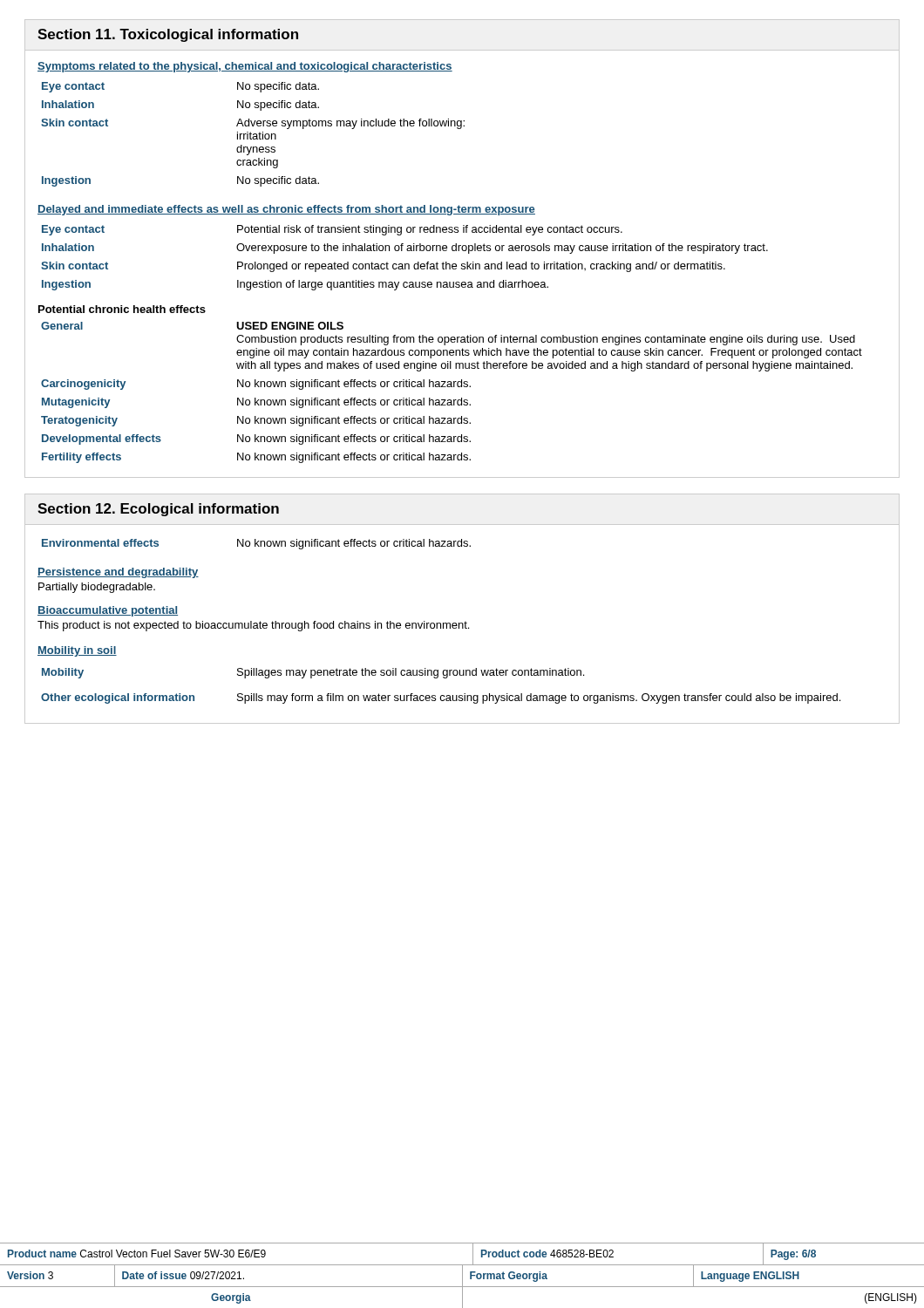The width and height of the screenshot is (924, 1308).
Task: Locate the text "Section 12. Ecological information"
Action: (159, 509)
